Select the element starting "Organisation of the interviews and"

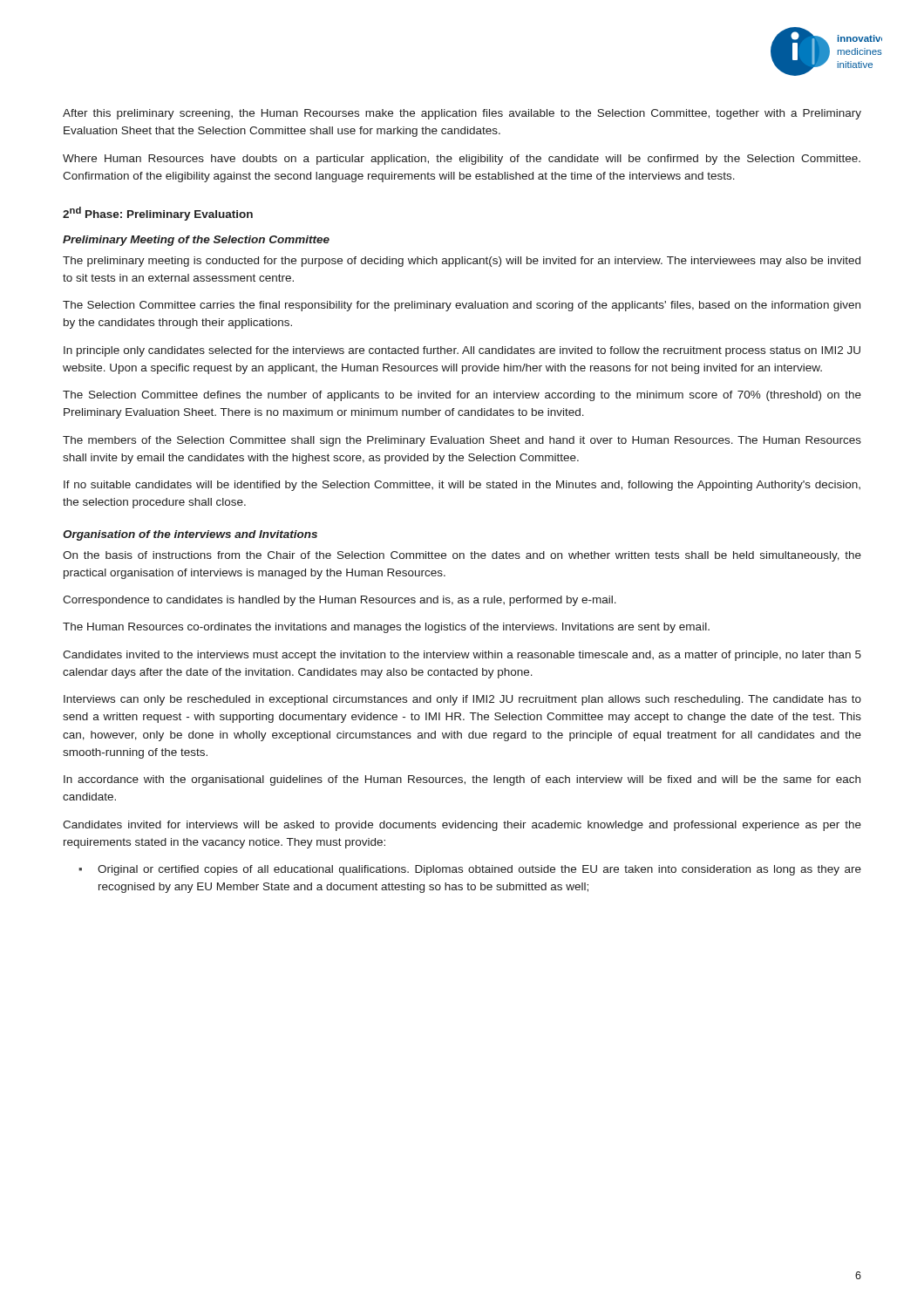[190, 534]
